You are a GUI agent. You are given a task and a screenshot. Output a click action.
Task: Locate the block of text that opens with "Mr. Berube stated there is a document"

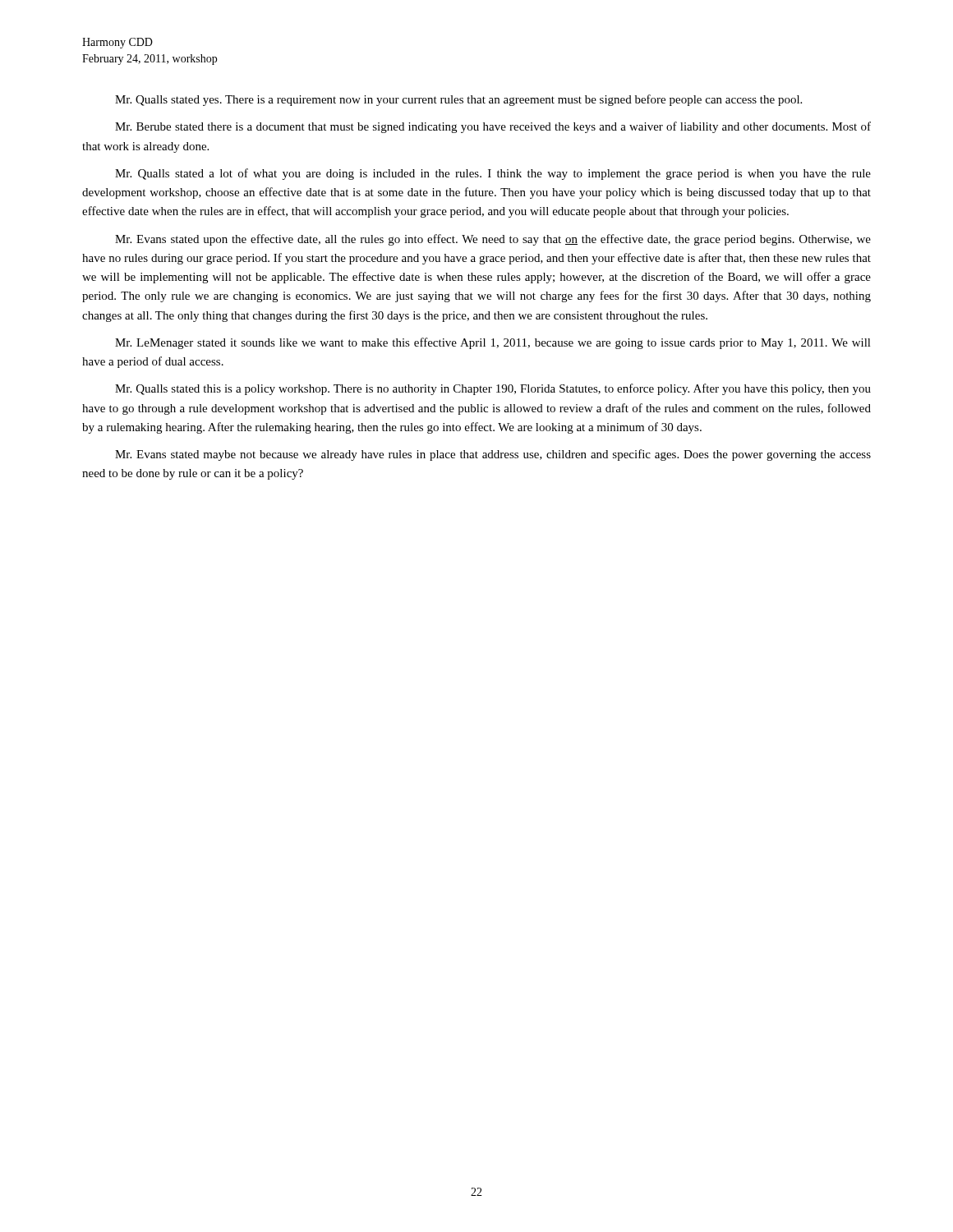pyautogui.click(x=476, y=136)
